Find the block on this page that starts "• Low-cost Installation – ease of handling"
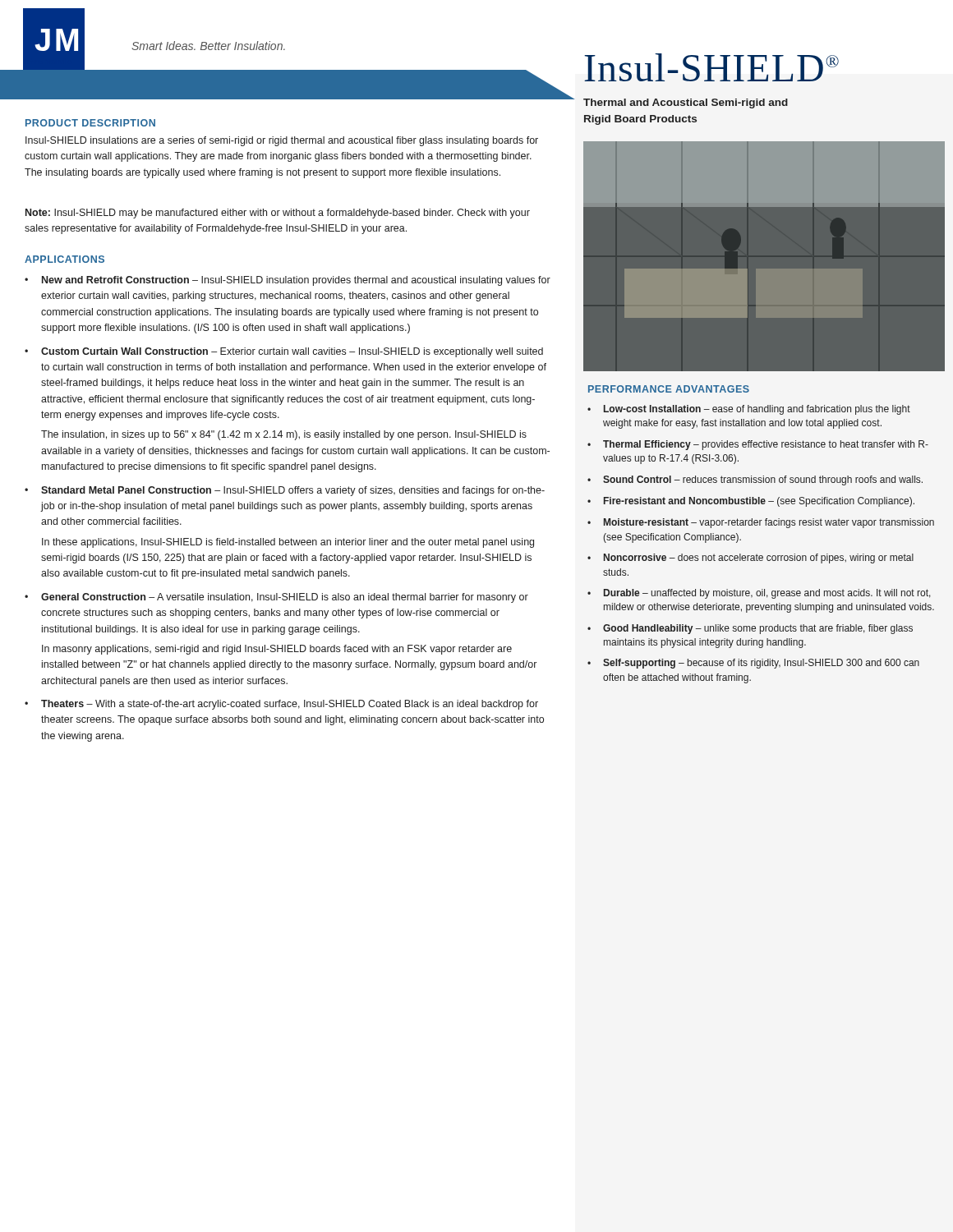The height and width of the screenshot is (1232, 953). click(x=763, y=417)
